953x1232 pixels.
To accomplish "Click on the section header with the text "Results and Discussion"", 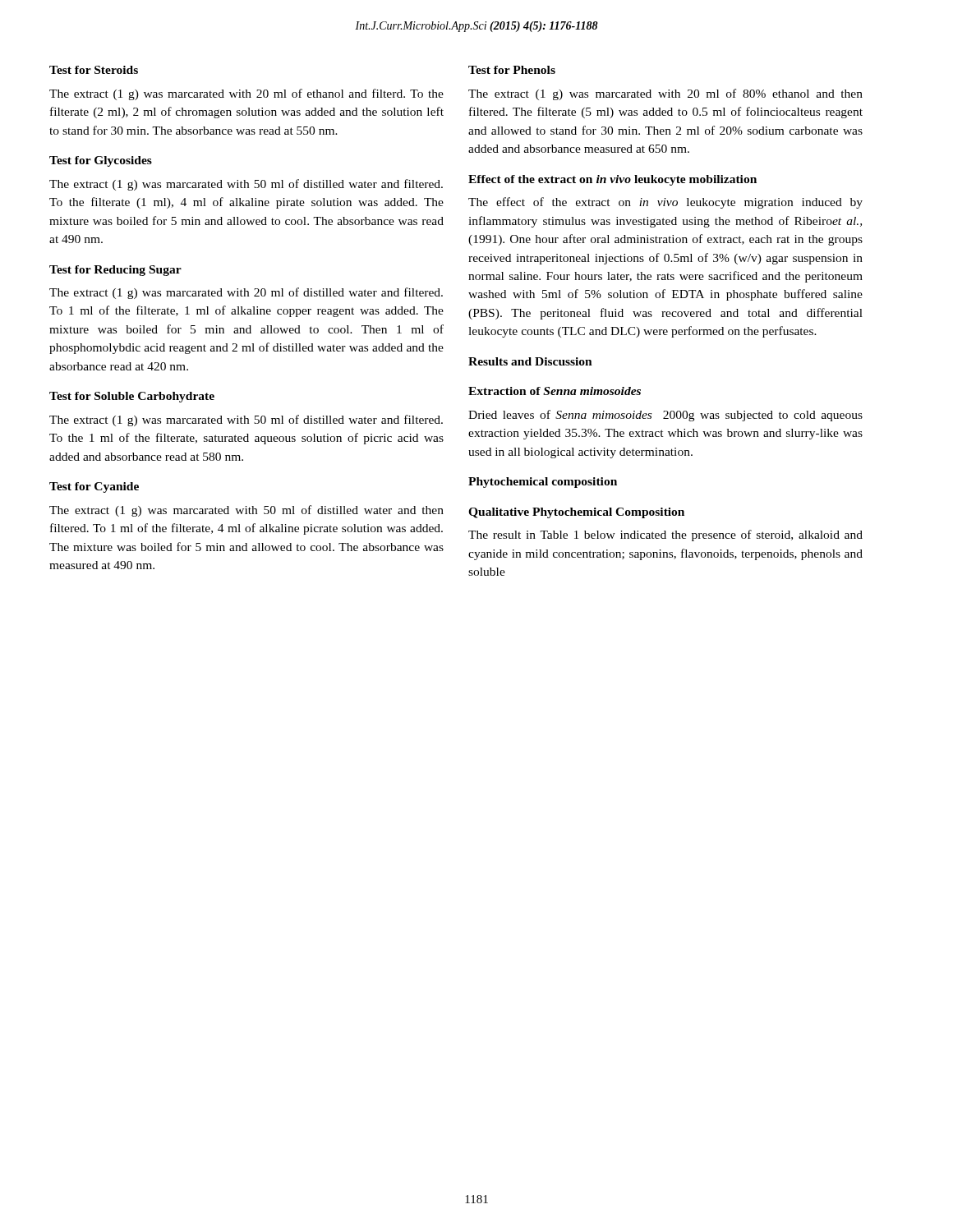I will 530,361.
